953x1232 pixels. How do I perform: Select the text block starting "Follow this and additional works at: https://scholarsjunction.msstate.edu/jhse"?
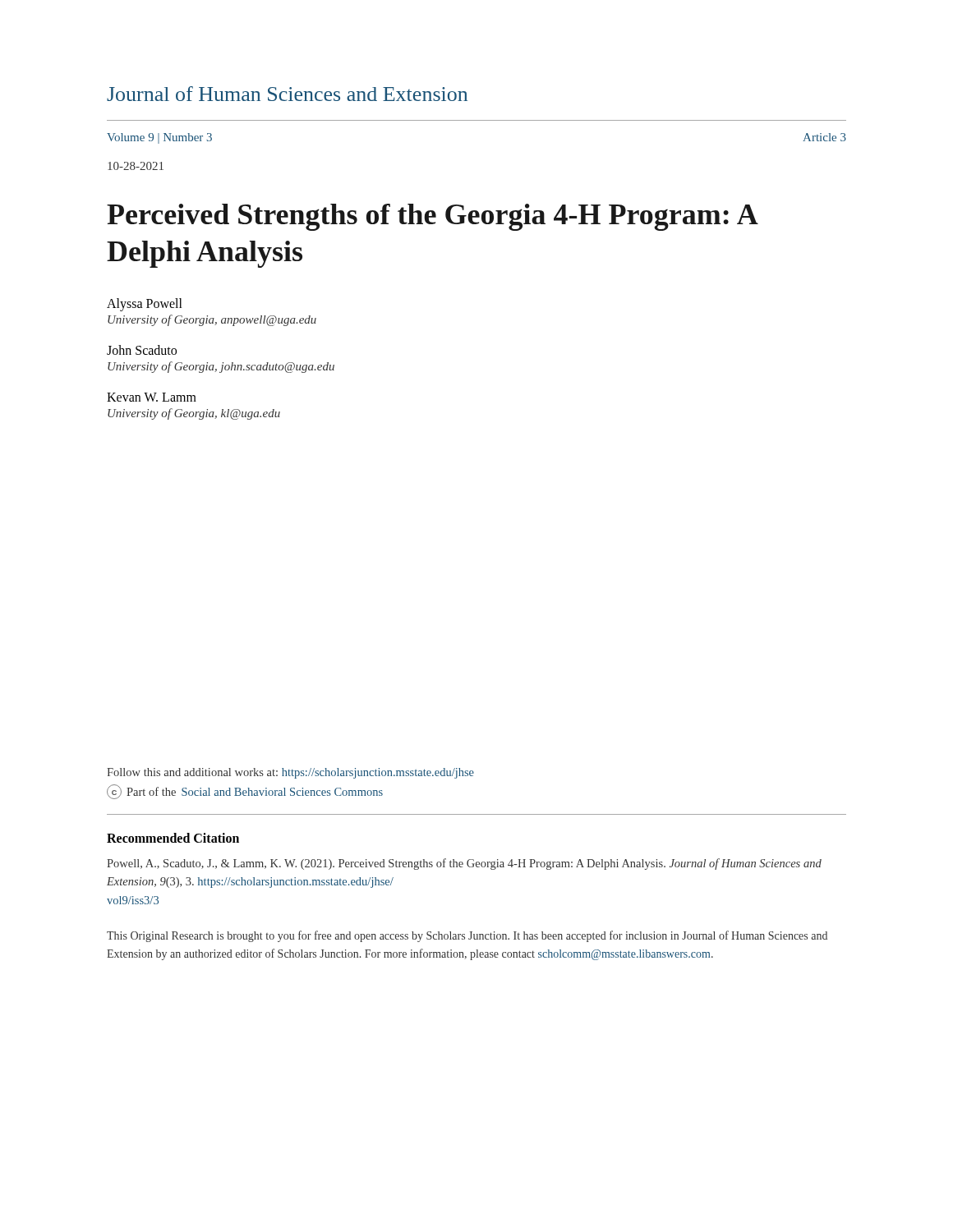[290, 772]
